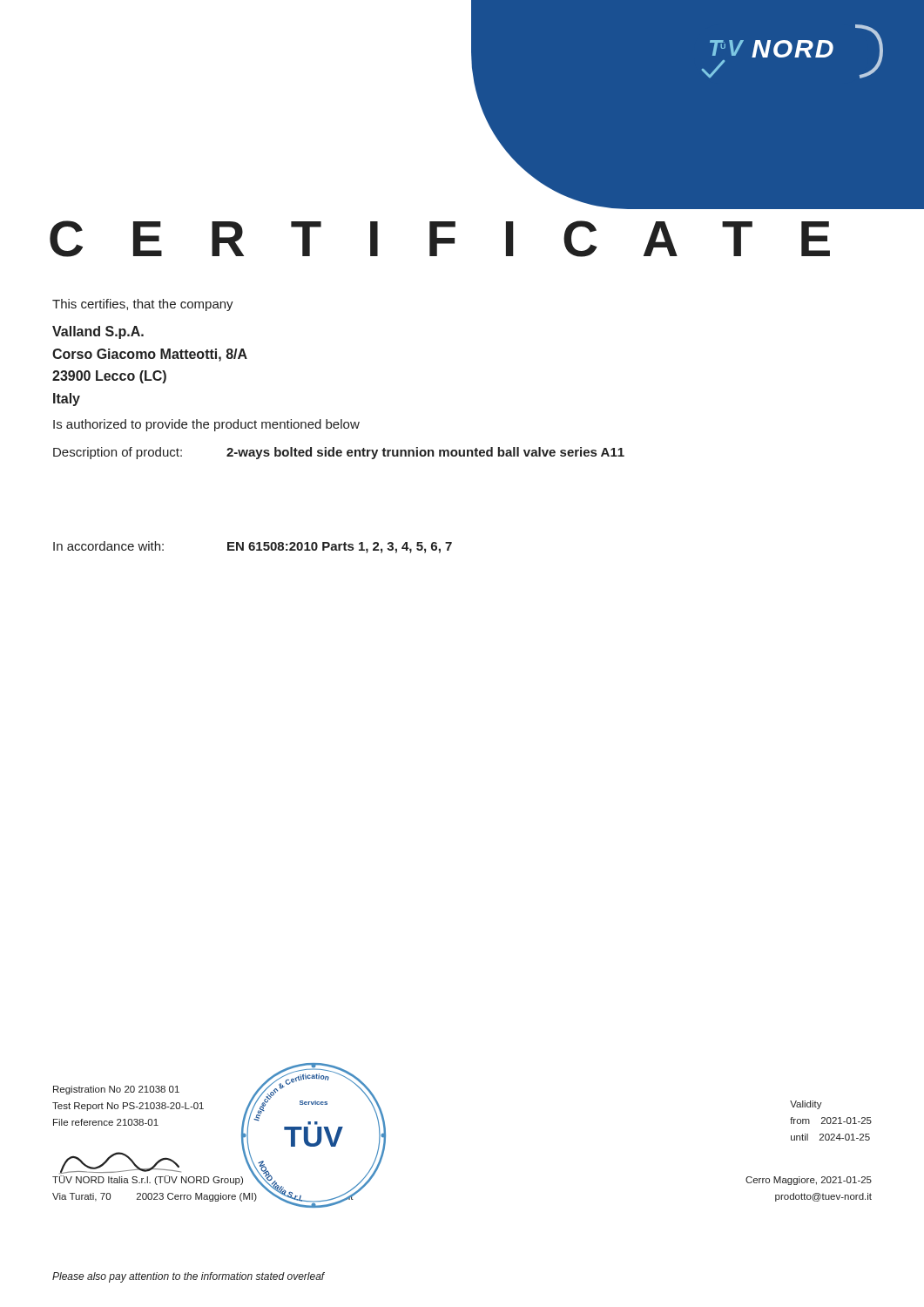Viewport: 924px width, 1307px height.
Task: Find the text that reads "Validity from2021-01-25 until2024-01-25"
Action: pos(831,1122)
